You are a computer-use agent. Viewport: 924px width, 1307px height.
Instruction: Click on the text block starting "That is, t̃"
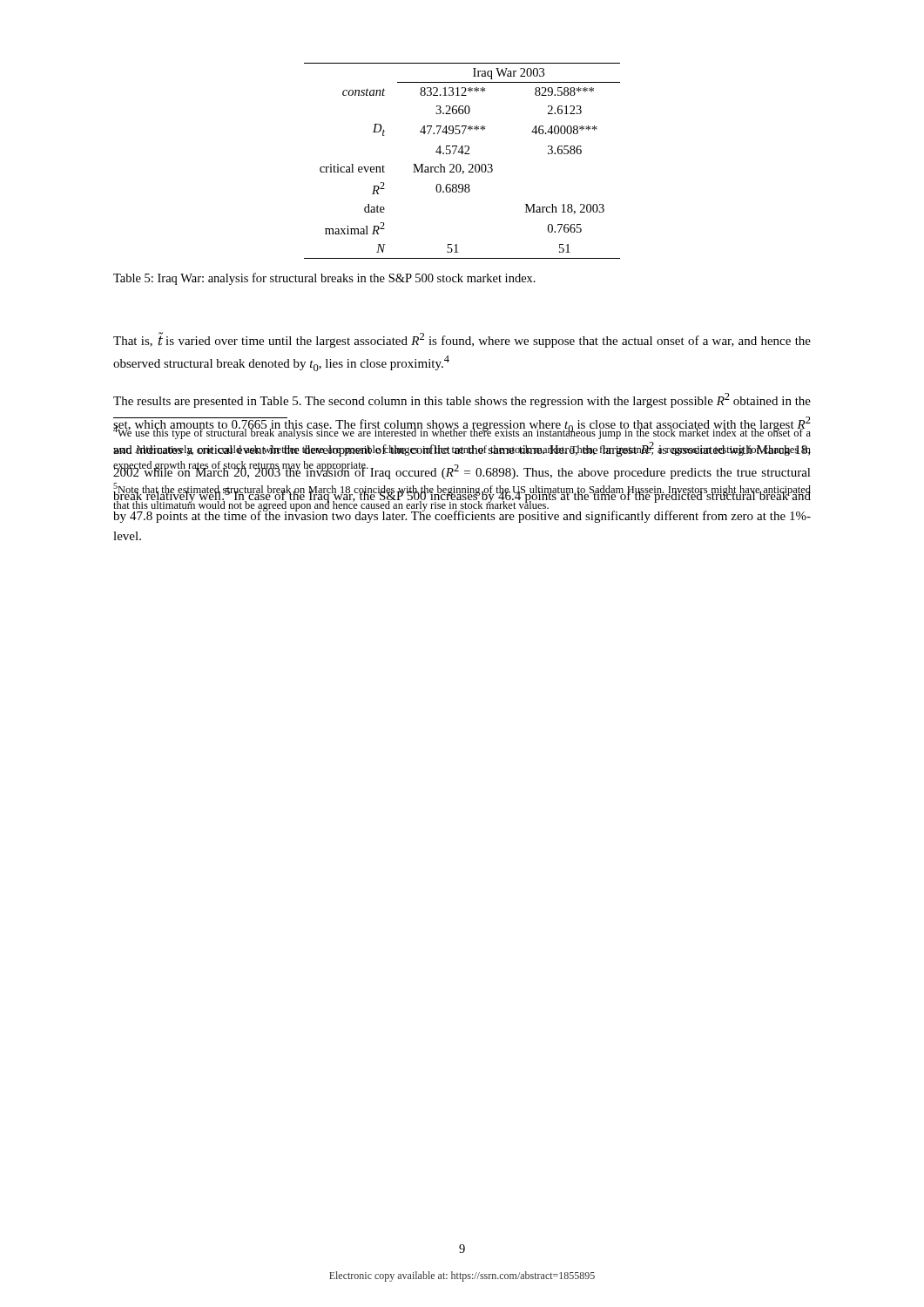[462, 352]
